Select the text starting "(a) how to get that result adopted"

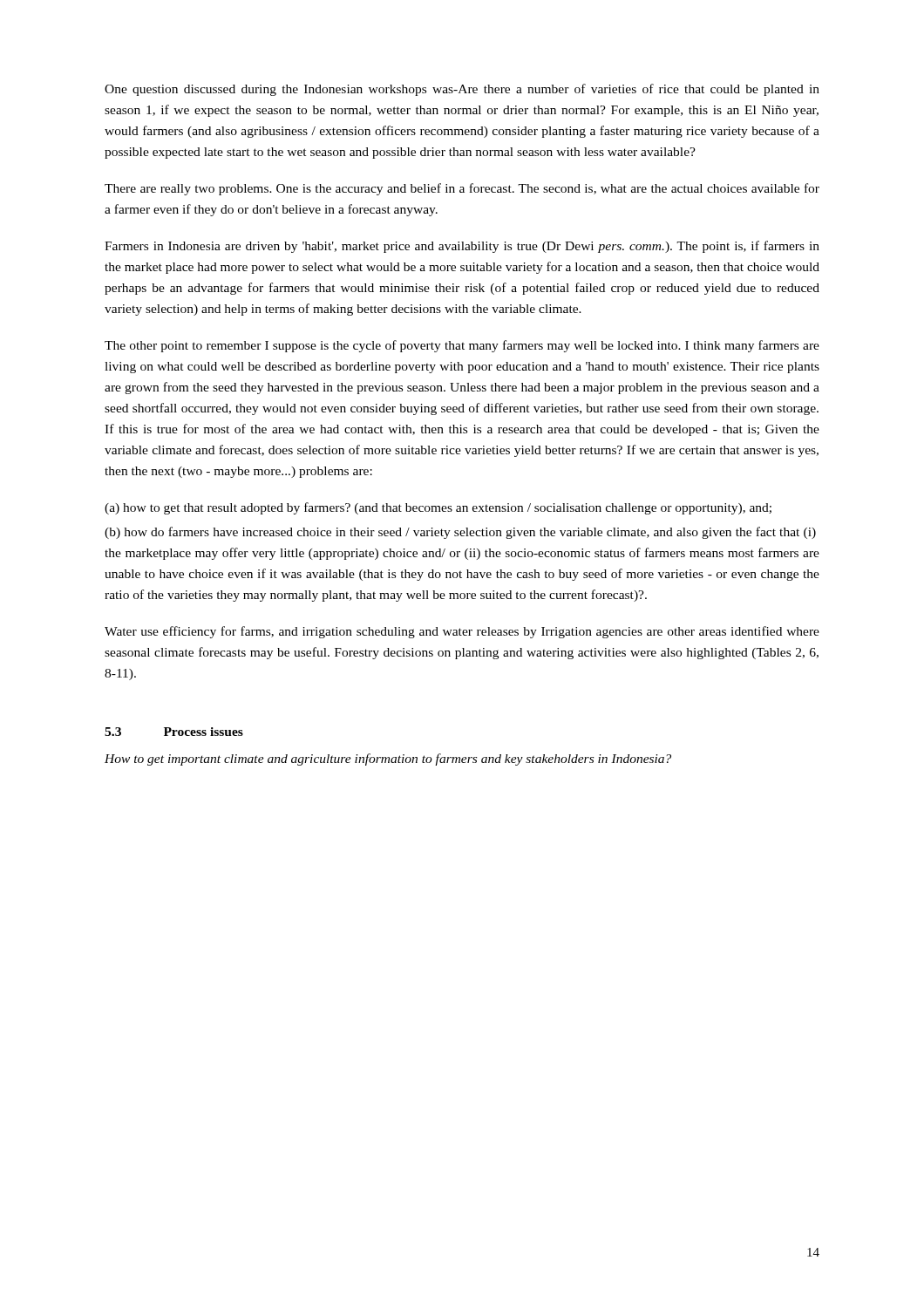(439, 507)
